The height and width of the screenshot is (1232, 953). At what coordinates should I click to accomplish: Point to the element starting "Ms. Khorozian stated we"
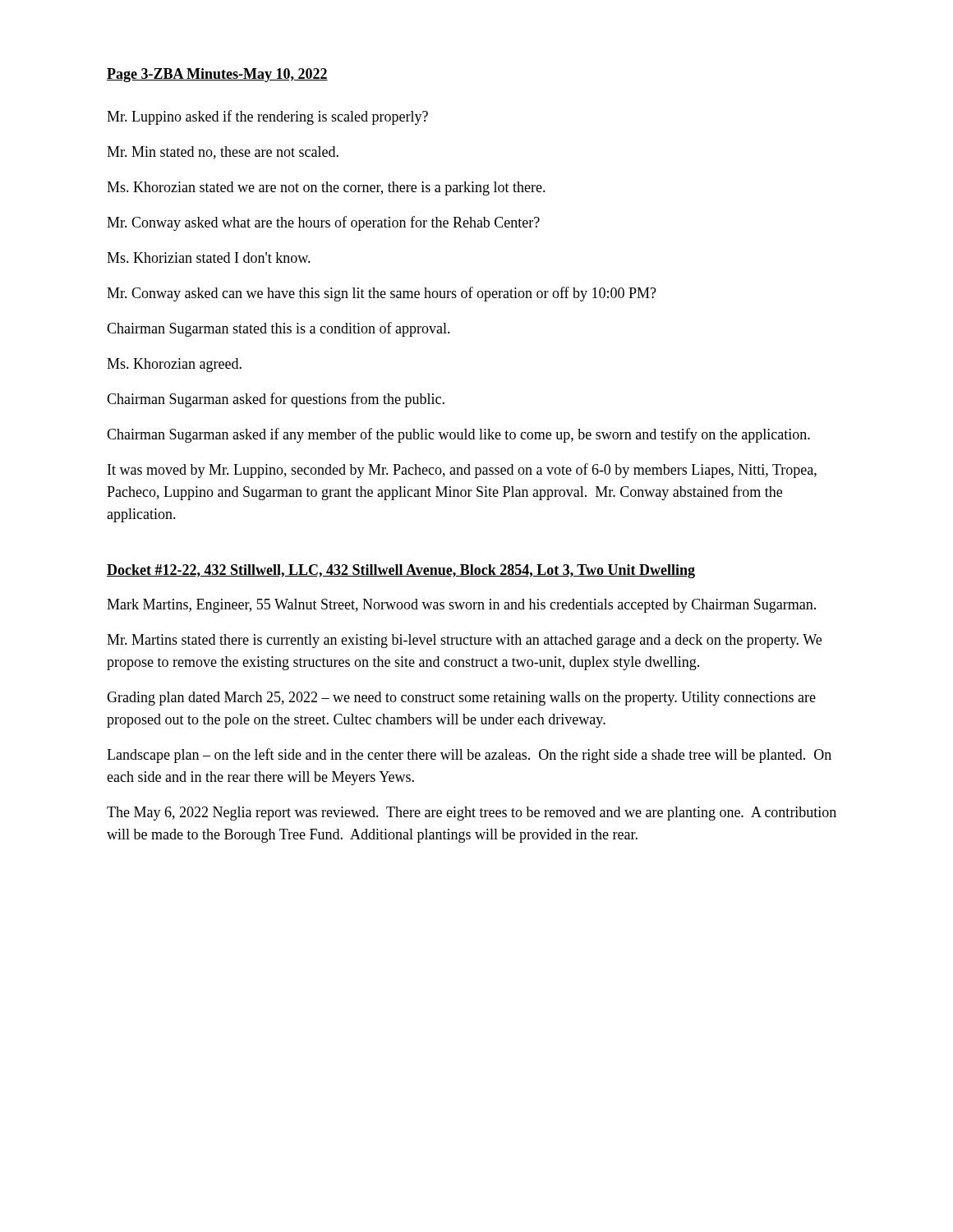tap(326, 187)
